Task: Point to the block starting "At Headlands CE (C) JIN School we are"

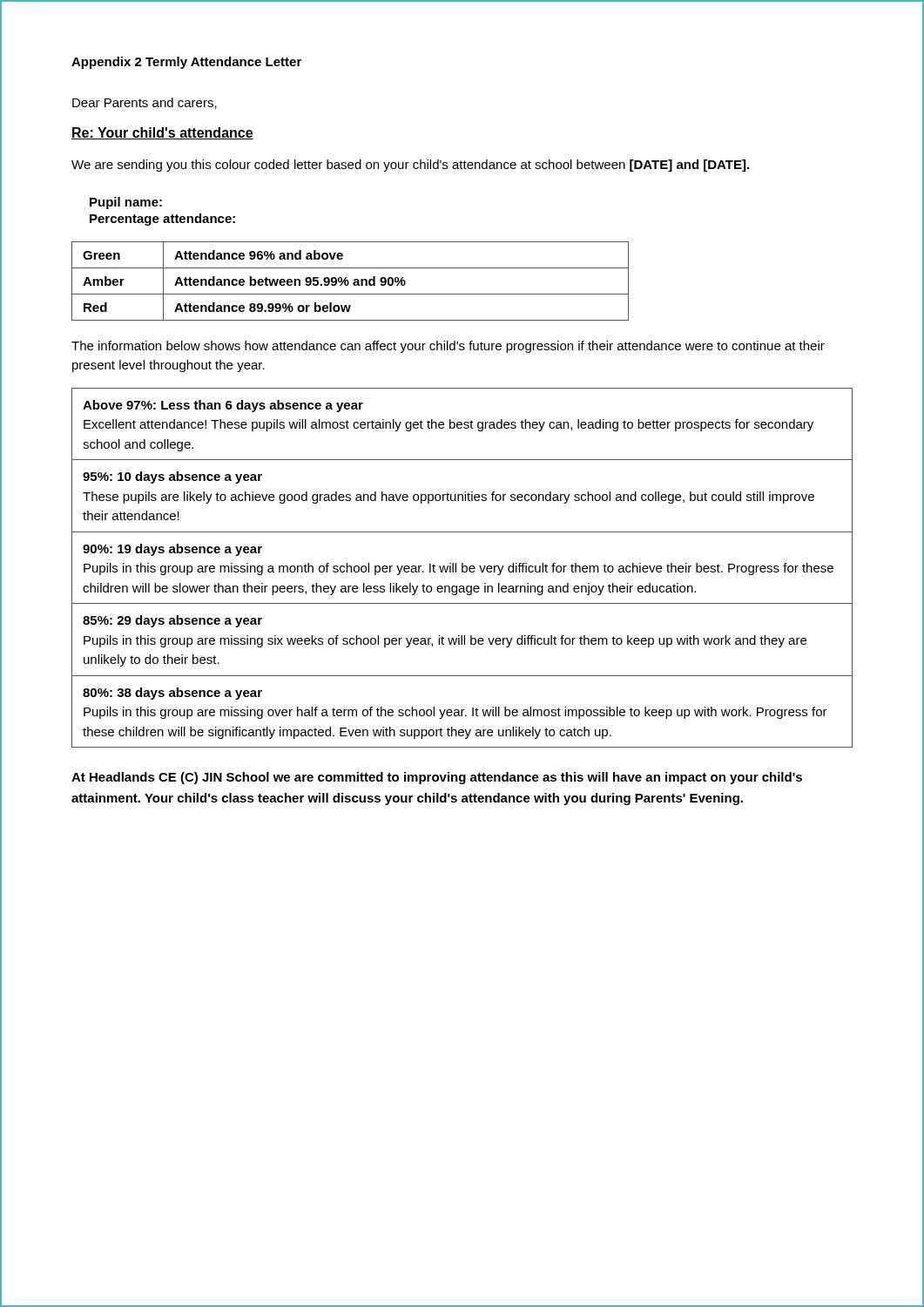Action: [x=437, y=787]
